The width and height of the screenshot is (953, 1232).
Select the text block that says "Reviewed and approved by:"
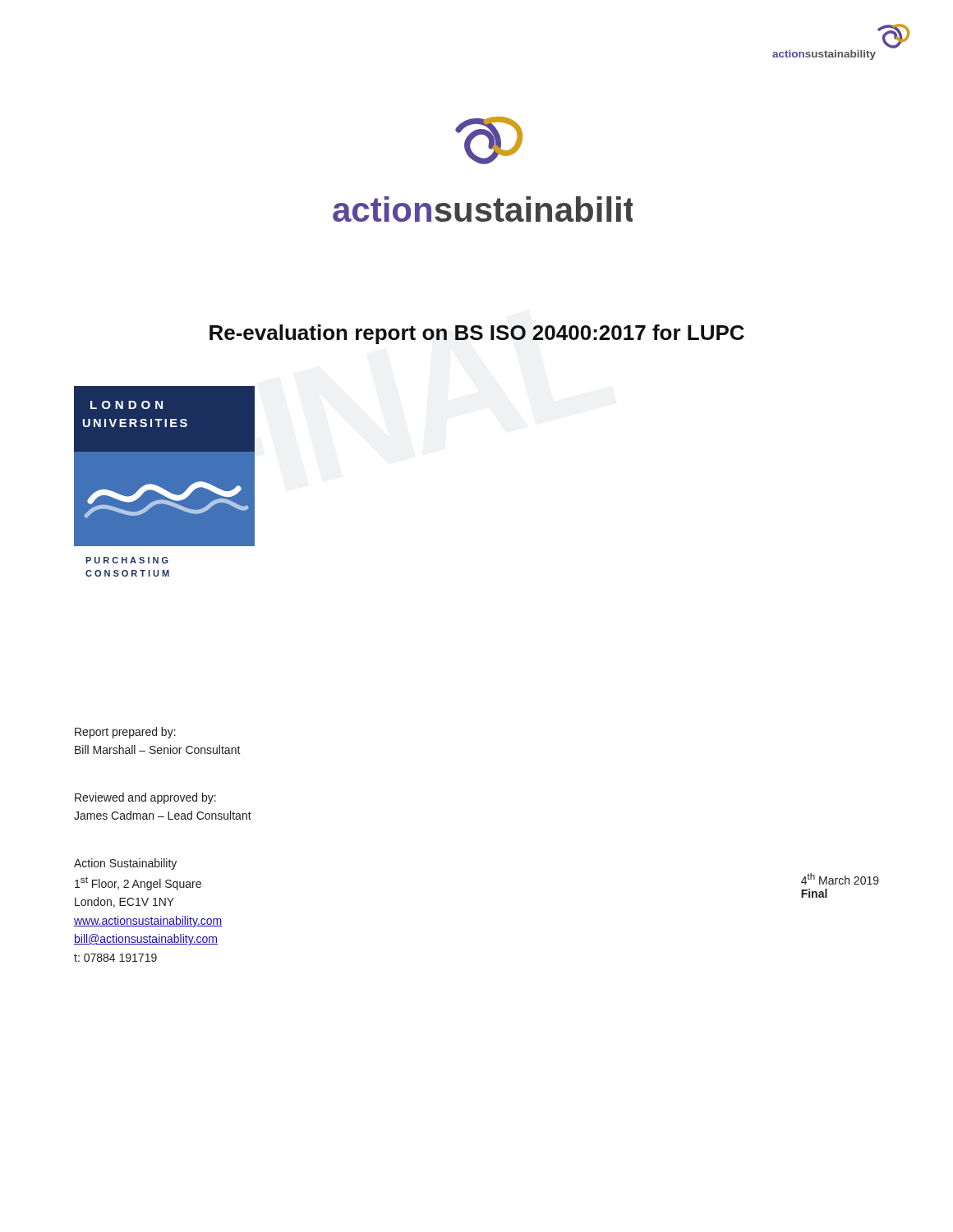point(162,807)
